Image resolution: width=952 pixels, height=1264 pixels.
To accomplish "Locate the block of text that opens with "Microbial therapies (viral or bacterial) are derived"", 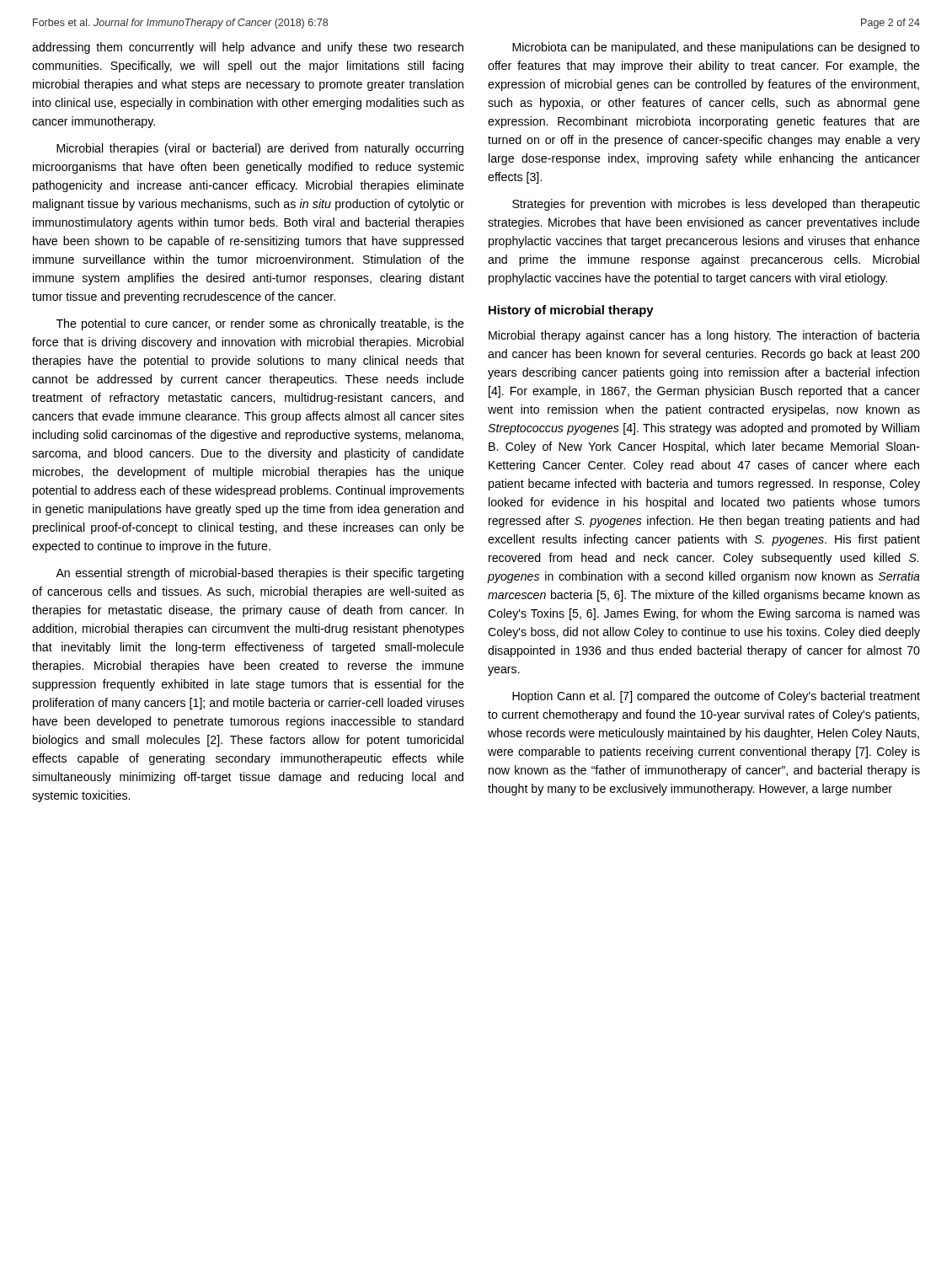I will [248, 223].
